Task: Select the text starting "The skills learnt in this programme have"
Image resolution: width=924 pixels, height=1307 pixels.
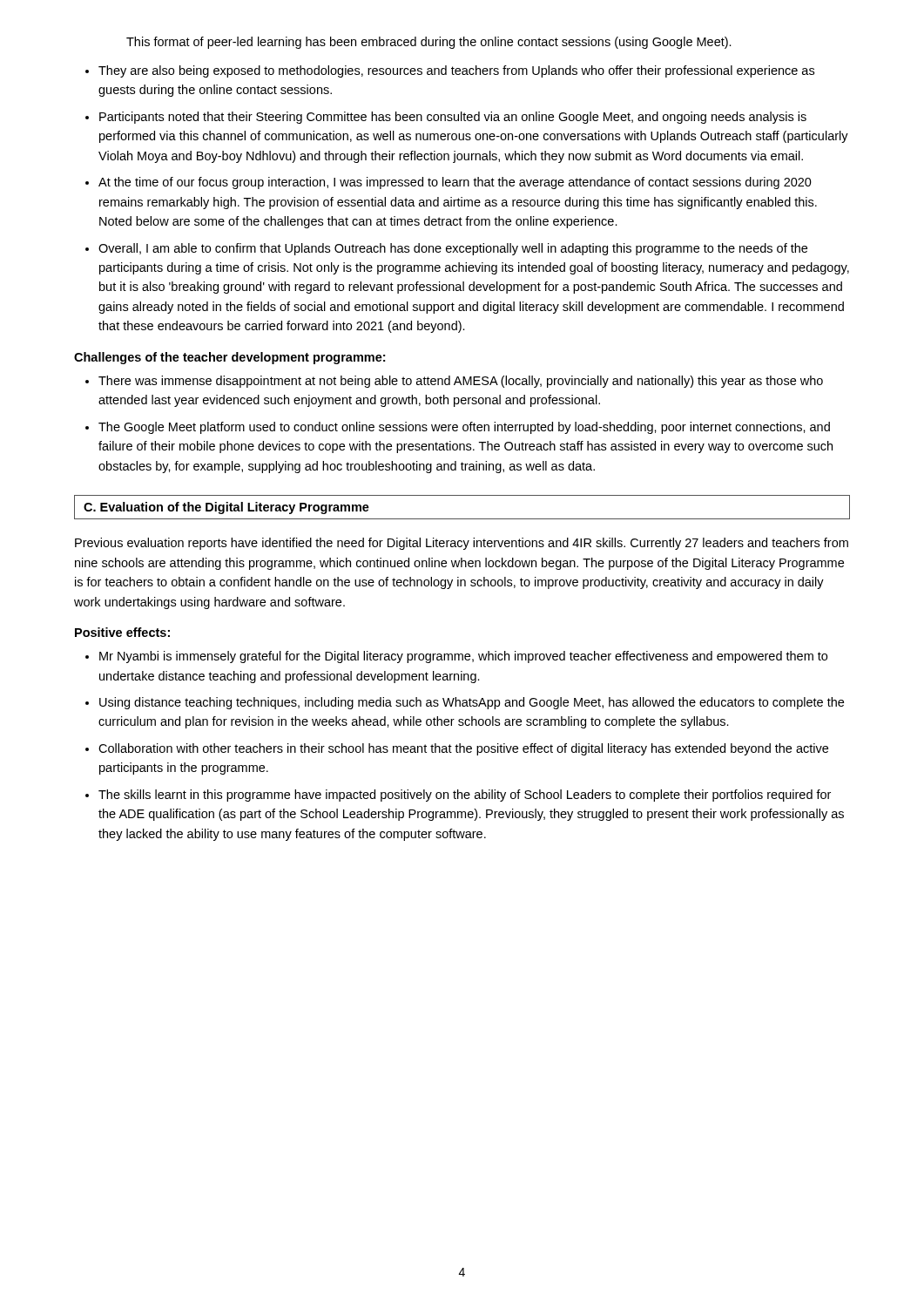Action: (471, 814)
